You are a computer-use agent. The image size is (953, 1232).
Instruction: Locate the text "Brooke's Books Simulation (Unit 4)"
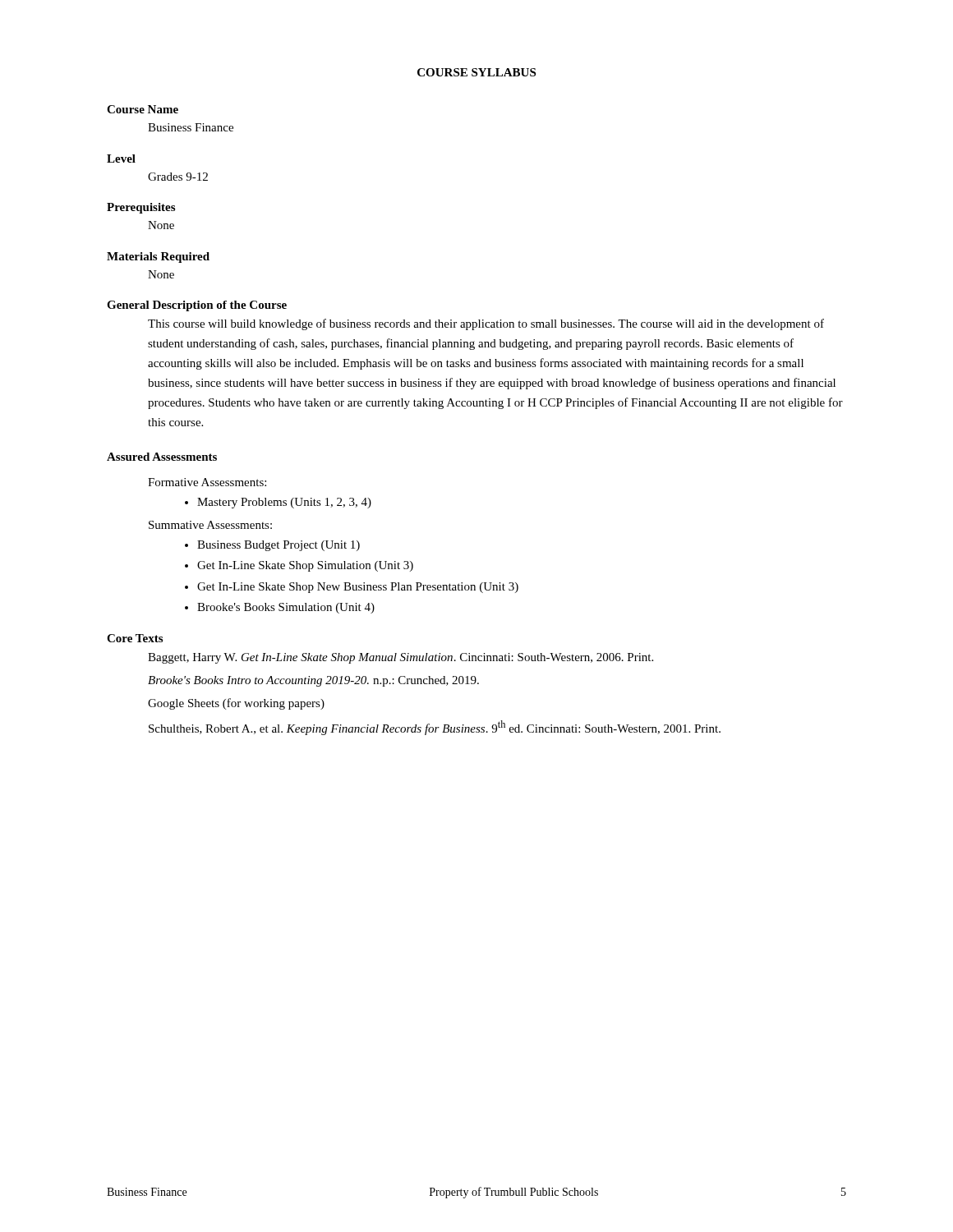pos(286,607)
